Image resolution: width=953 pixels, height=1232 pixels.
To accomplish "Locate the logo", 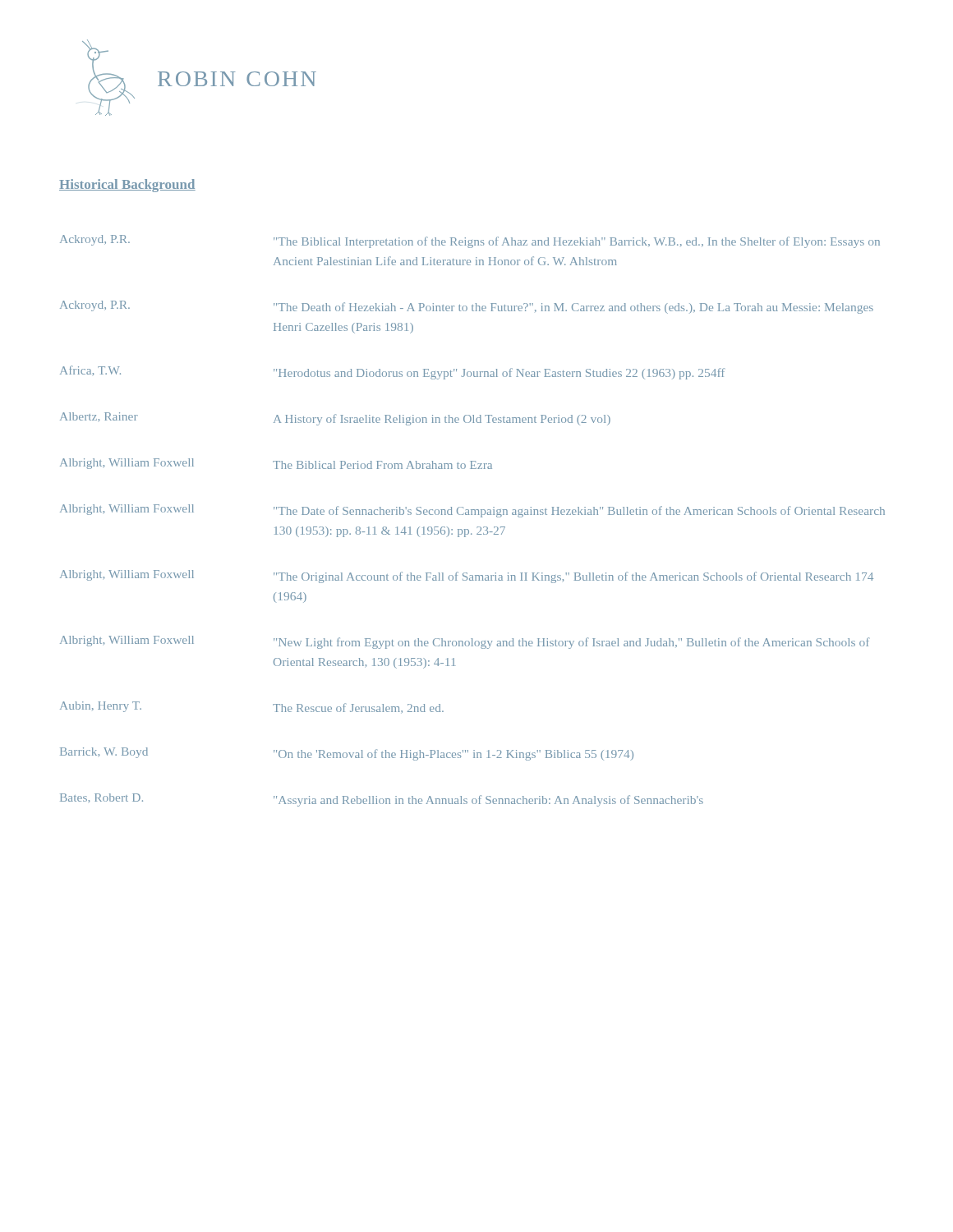I will (189, 78).
